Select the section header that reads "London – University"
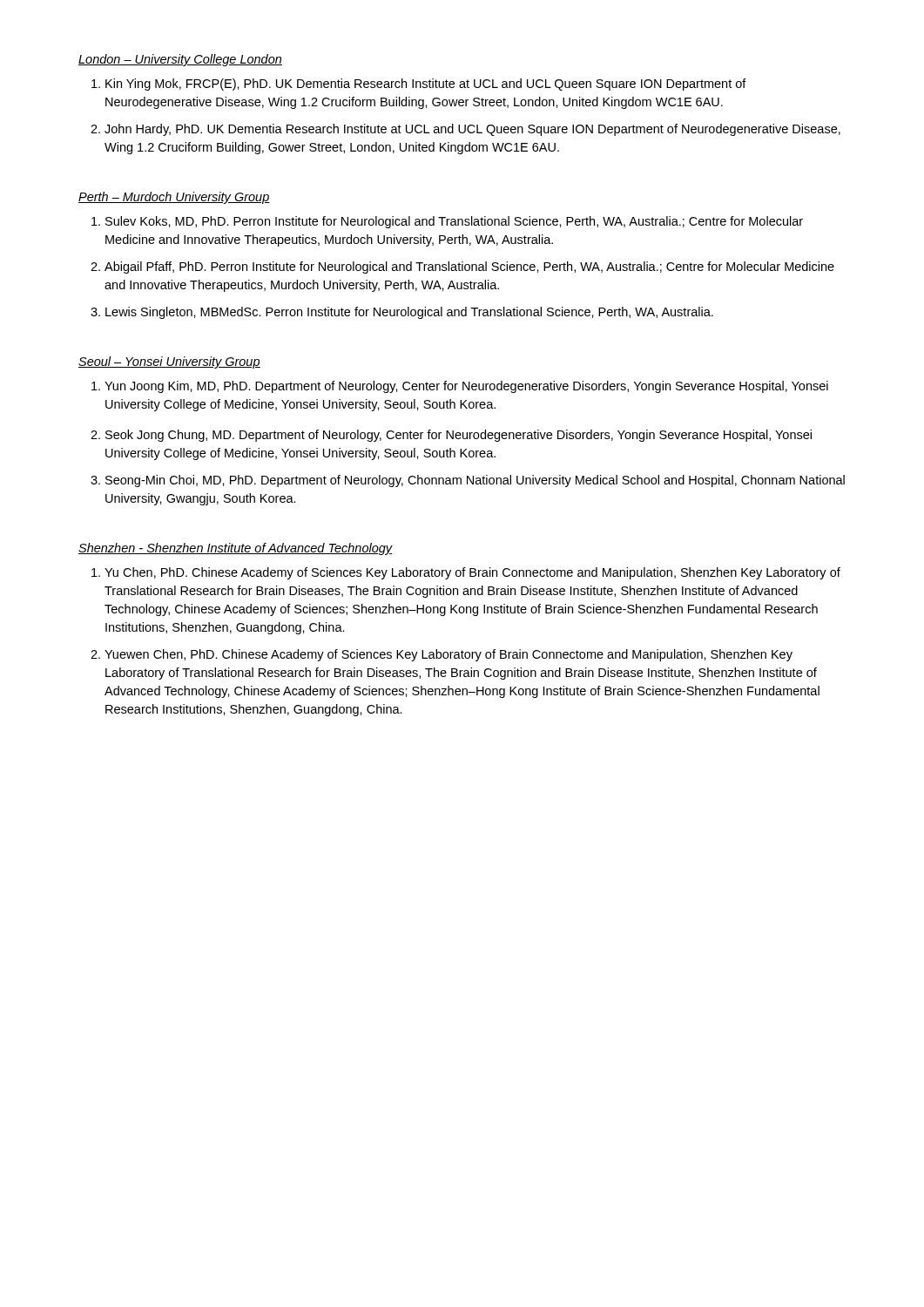 [x=180, y=59]
